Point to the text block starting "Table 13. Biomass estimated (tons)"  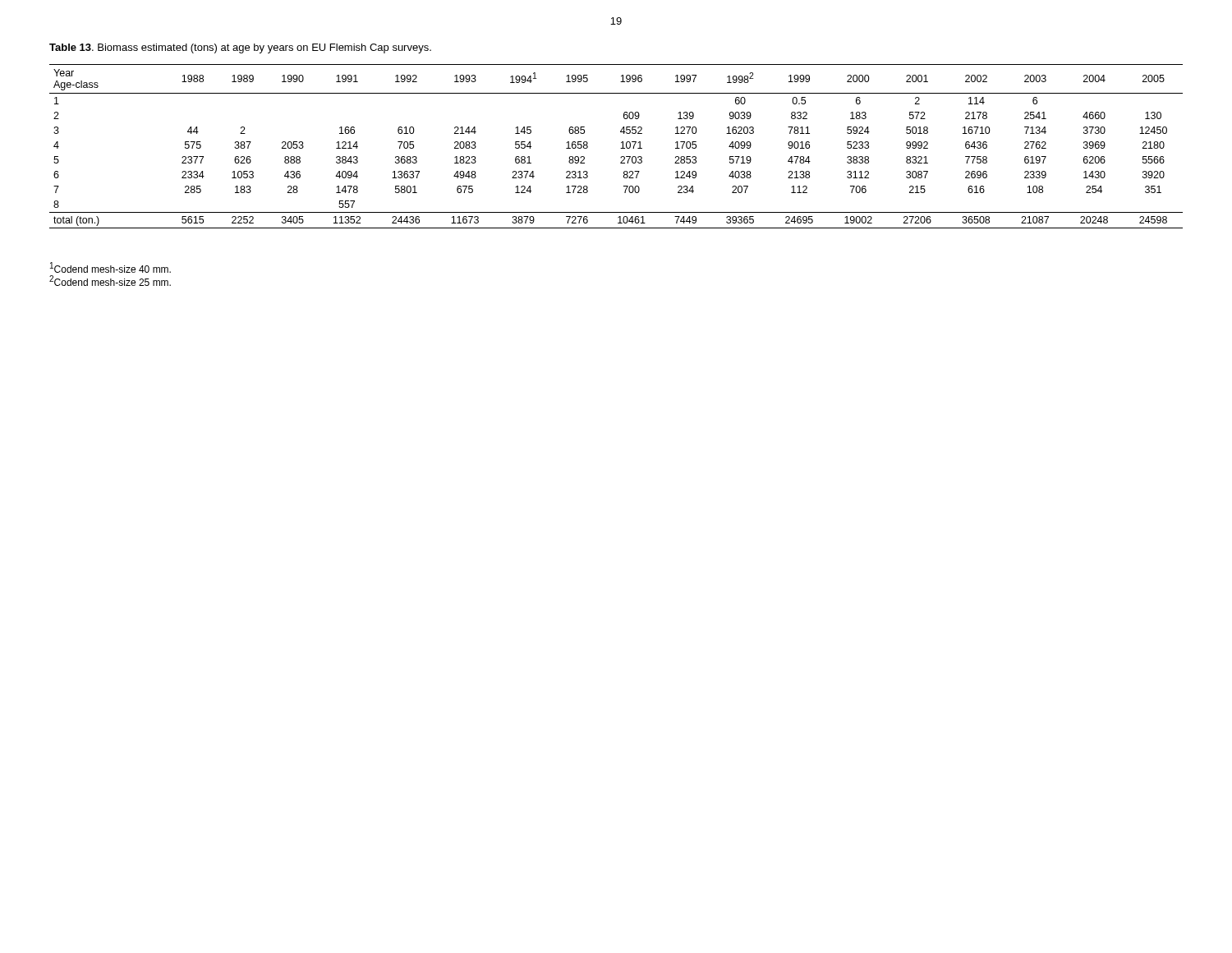241,47
